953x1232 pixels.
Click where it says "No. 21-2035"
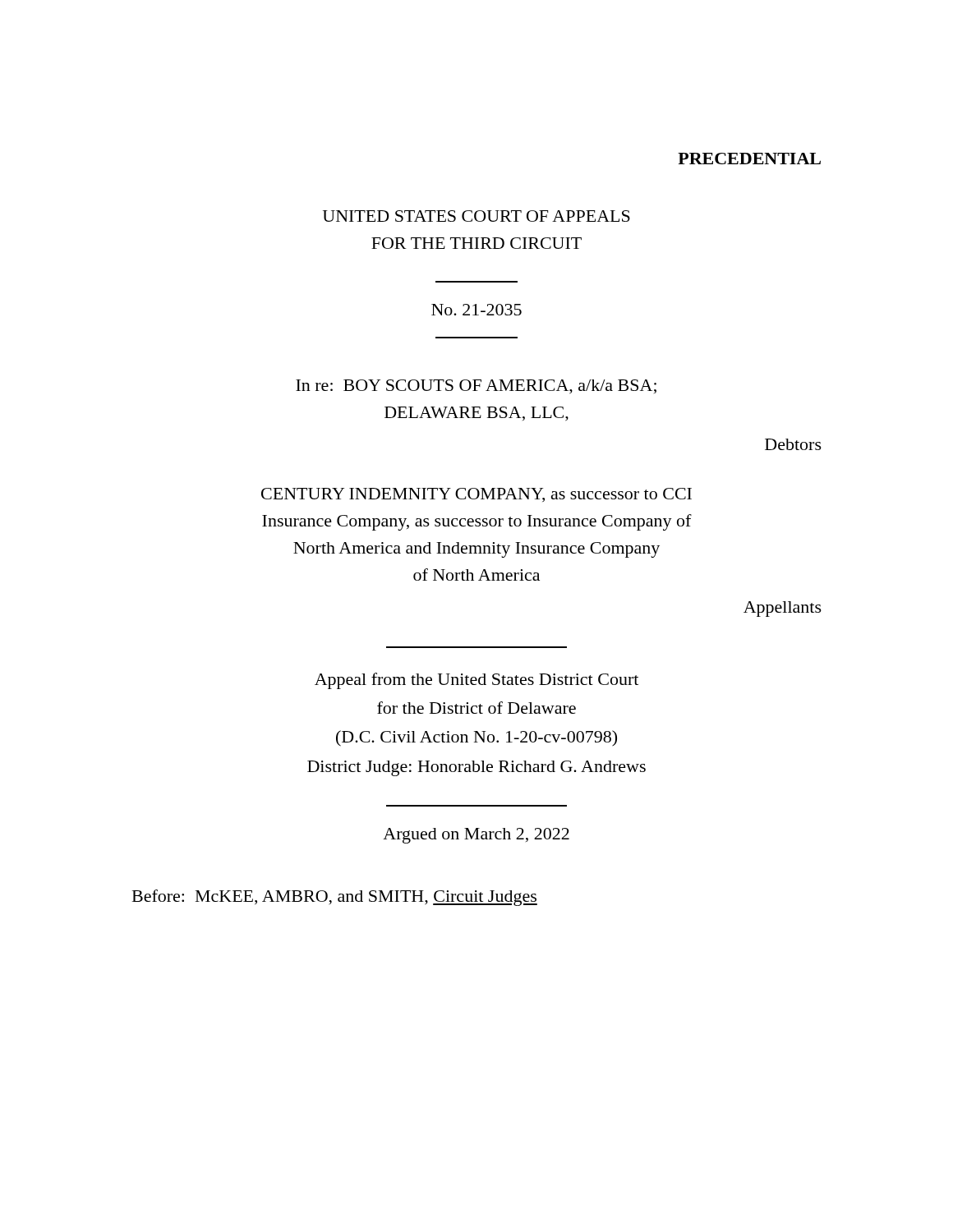pyautogui.click(x=476, y=309)
